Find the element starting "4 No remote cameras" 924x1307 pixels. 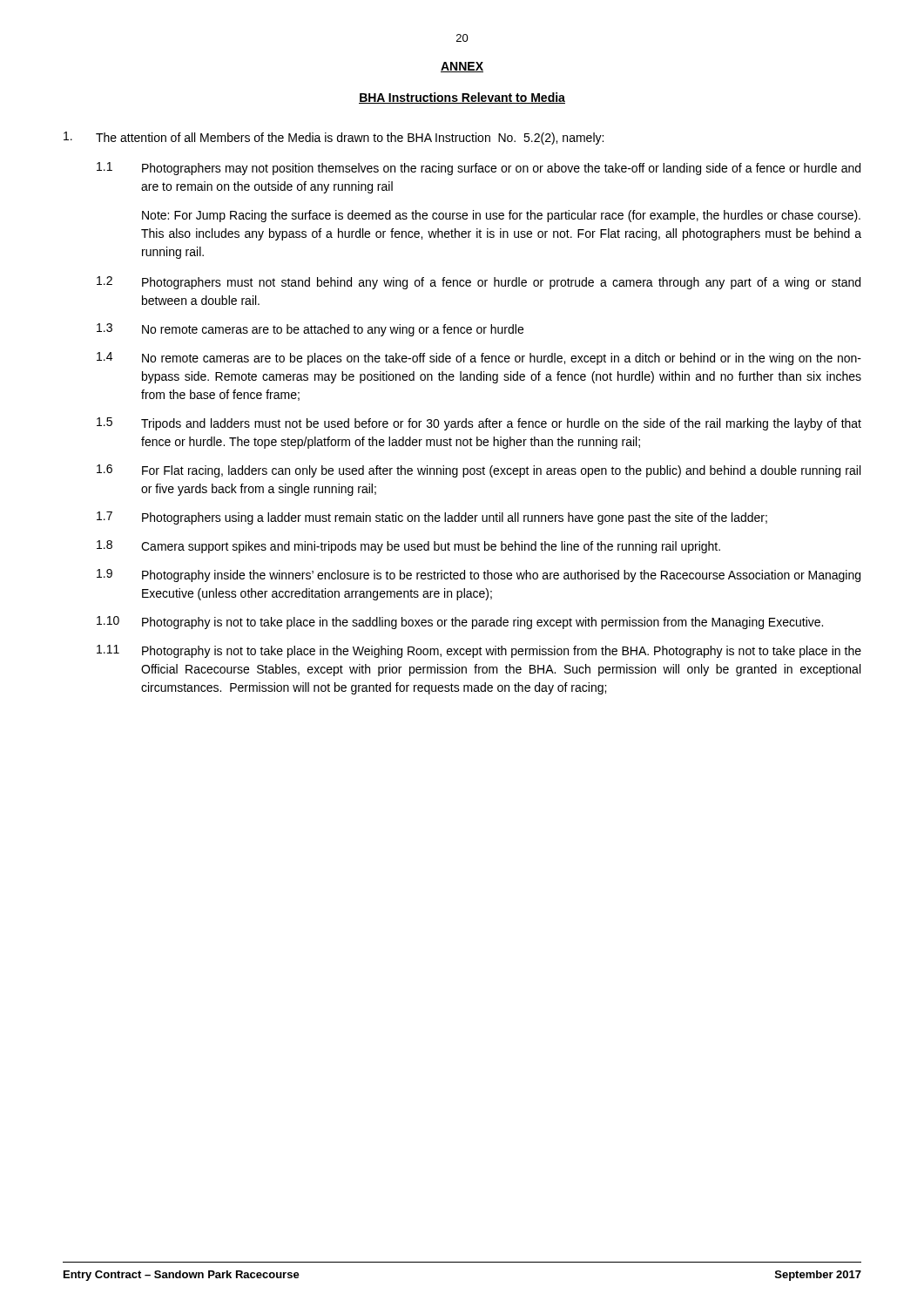(x=479, y=377)
